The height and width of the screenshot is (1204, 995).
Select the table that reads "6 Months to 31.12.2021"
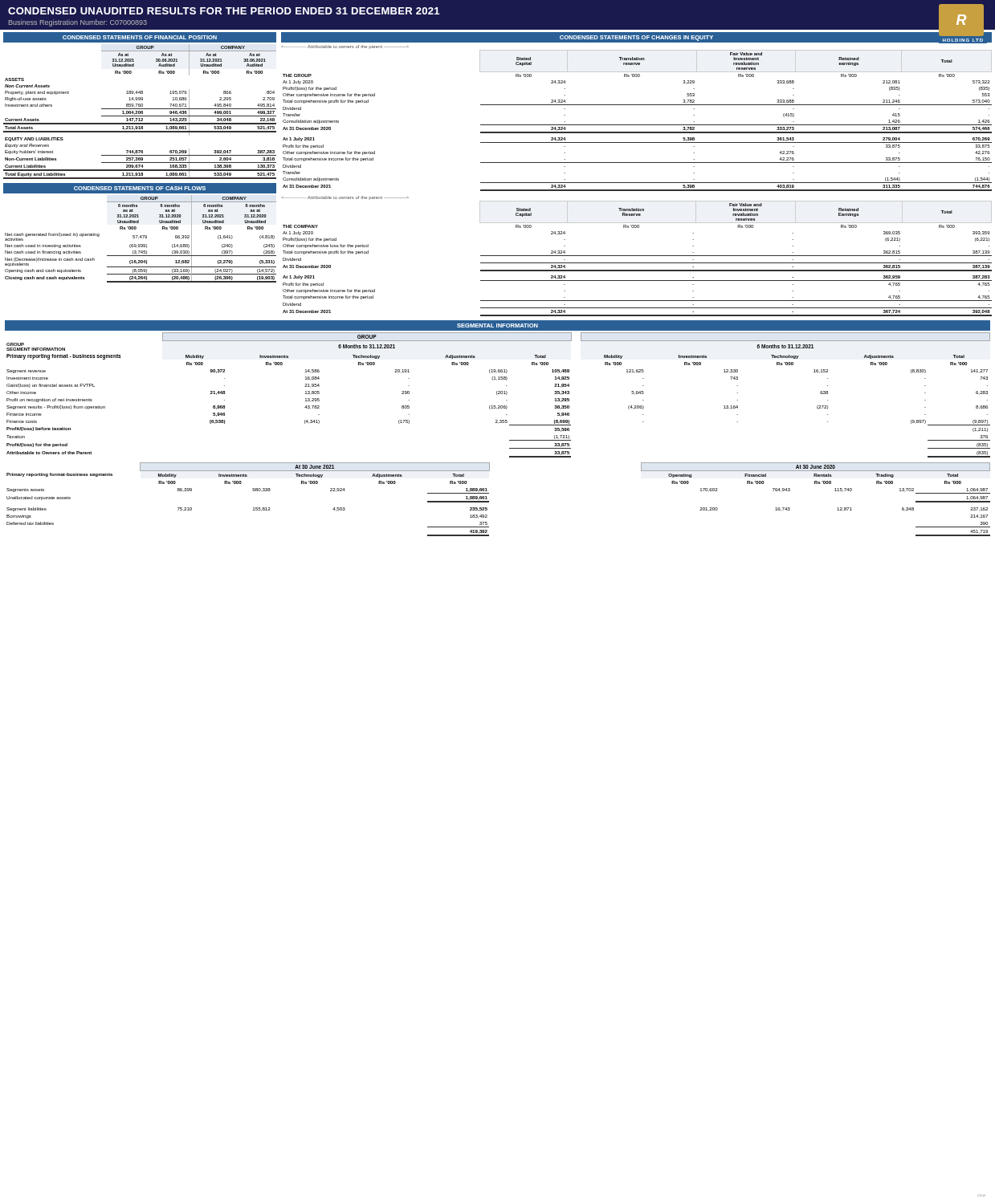(x=498, y=395)
